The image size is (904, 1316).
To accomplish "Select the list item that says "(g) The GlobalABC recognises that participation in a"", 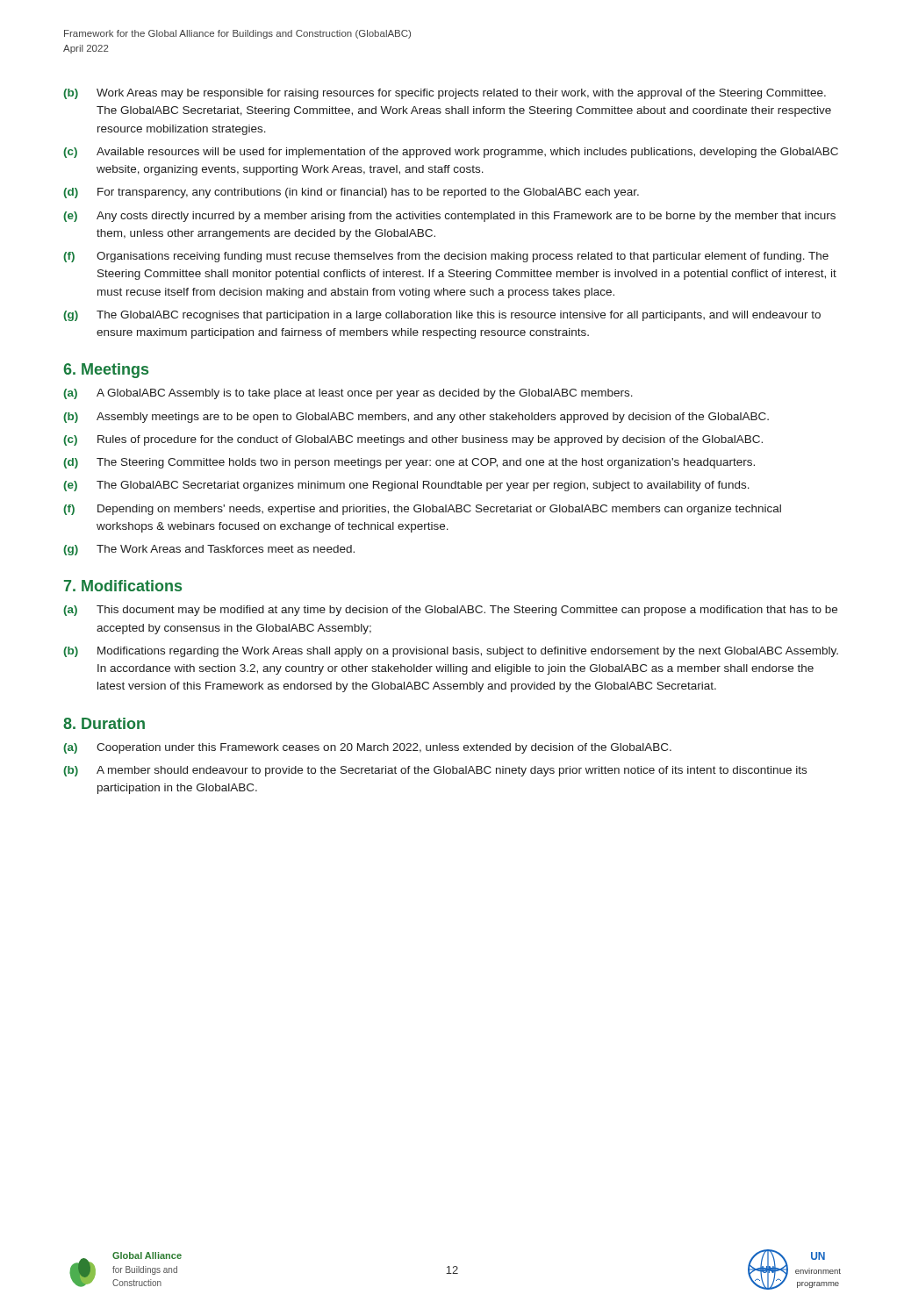I will [452, 324].
